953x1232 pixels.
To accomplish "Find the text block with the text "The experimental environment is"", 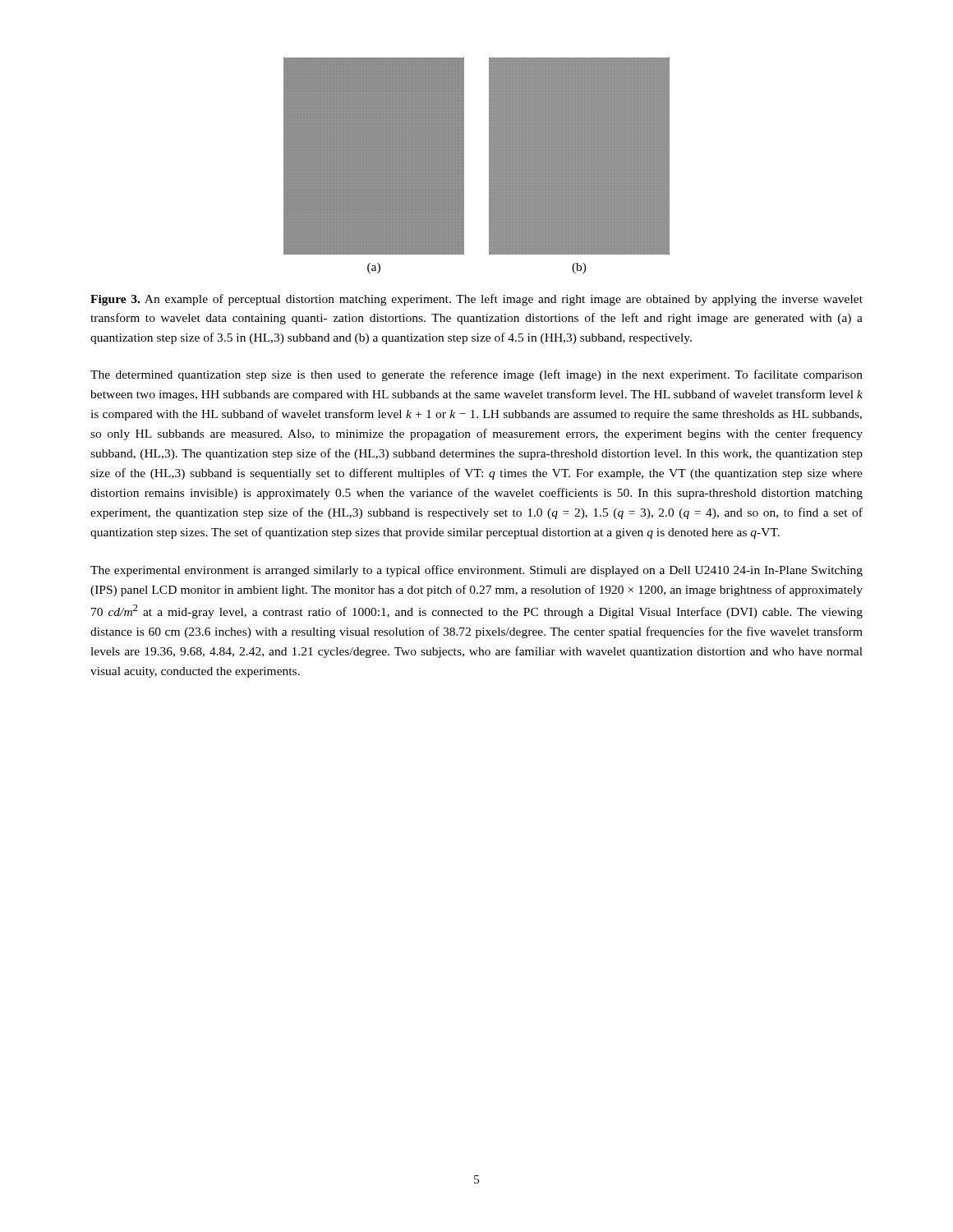I will (x=476, y=620).
